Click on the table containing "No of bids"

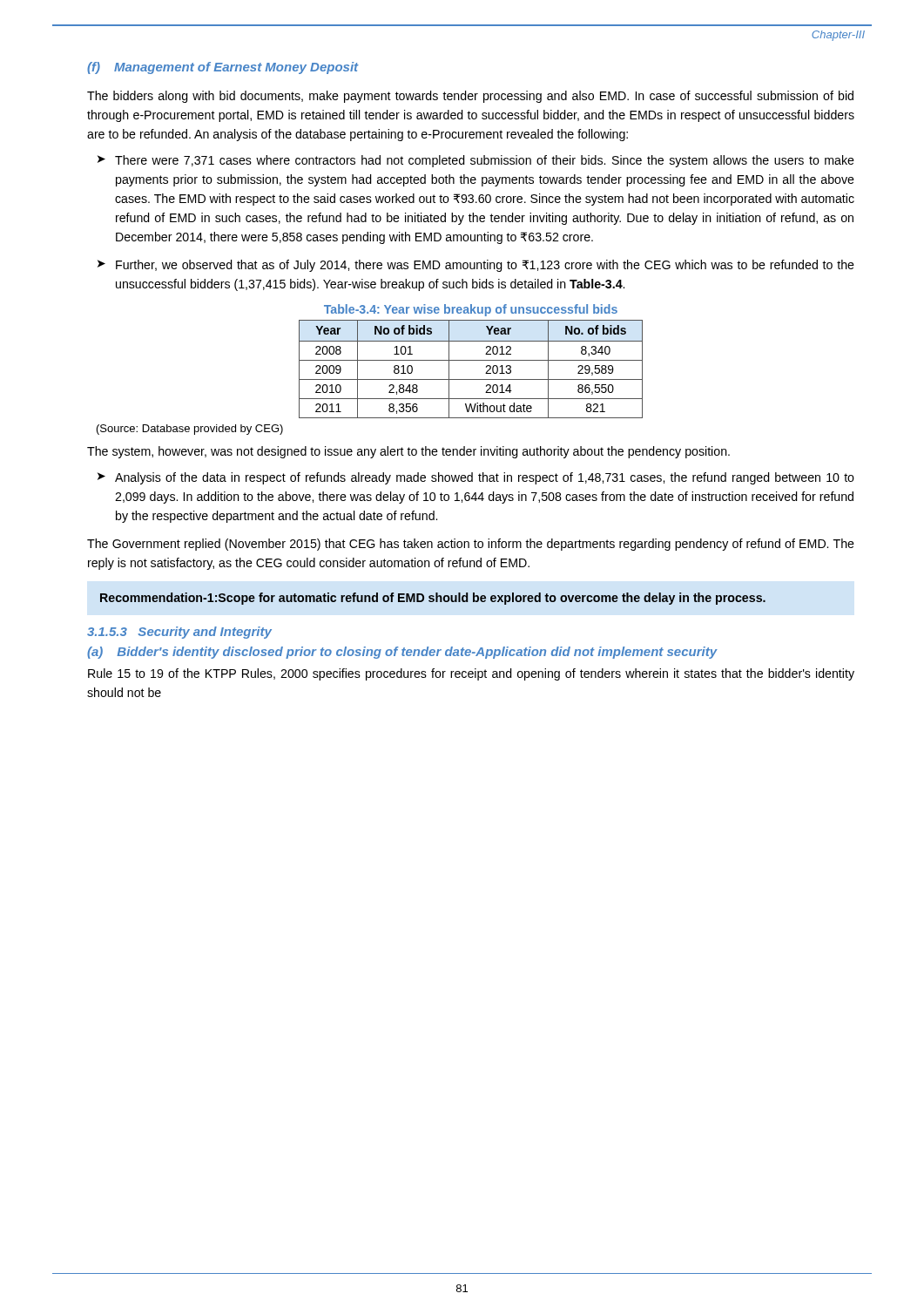[x=471, y=369]
